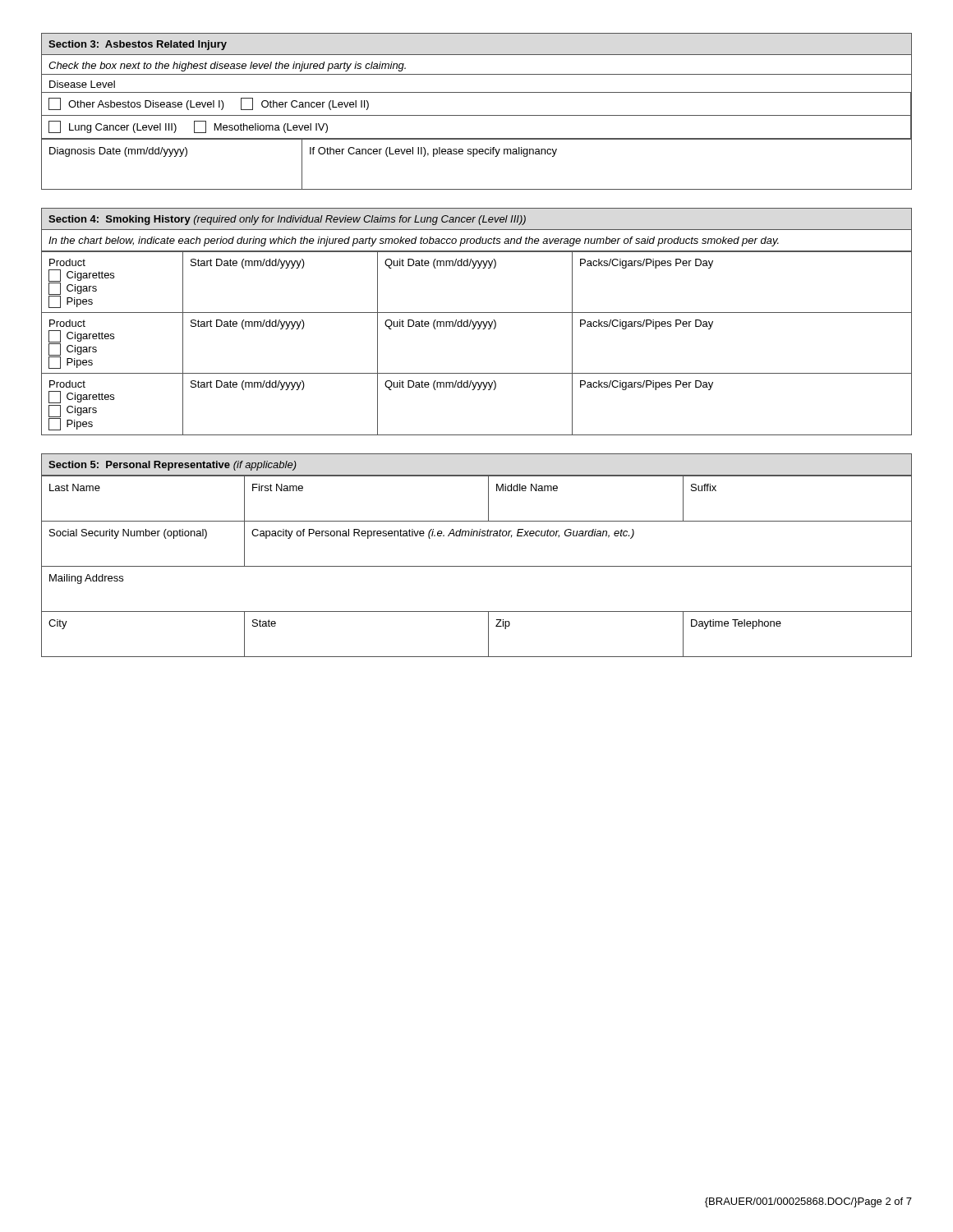Find the region starting "Section 3: Asbestos"
953x1232 pixels.
point(476,111)
